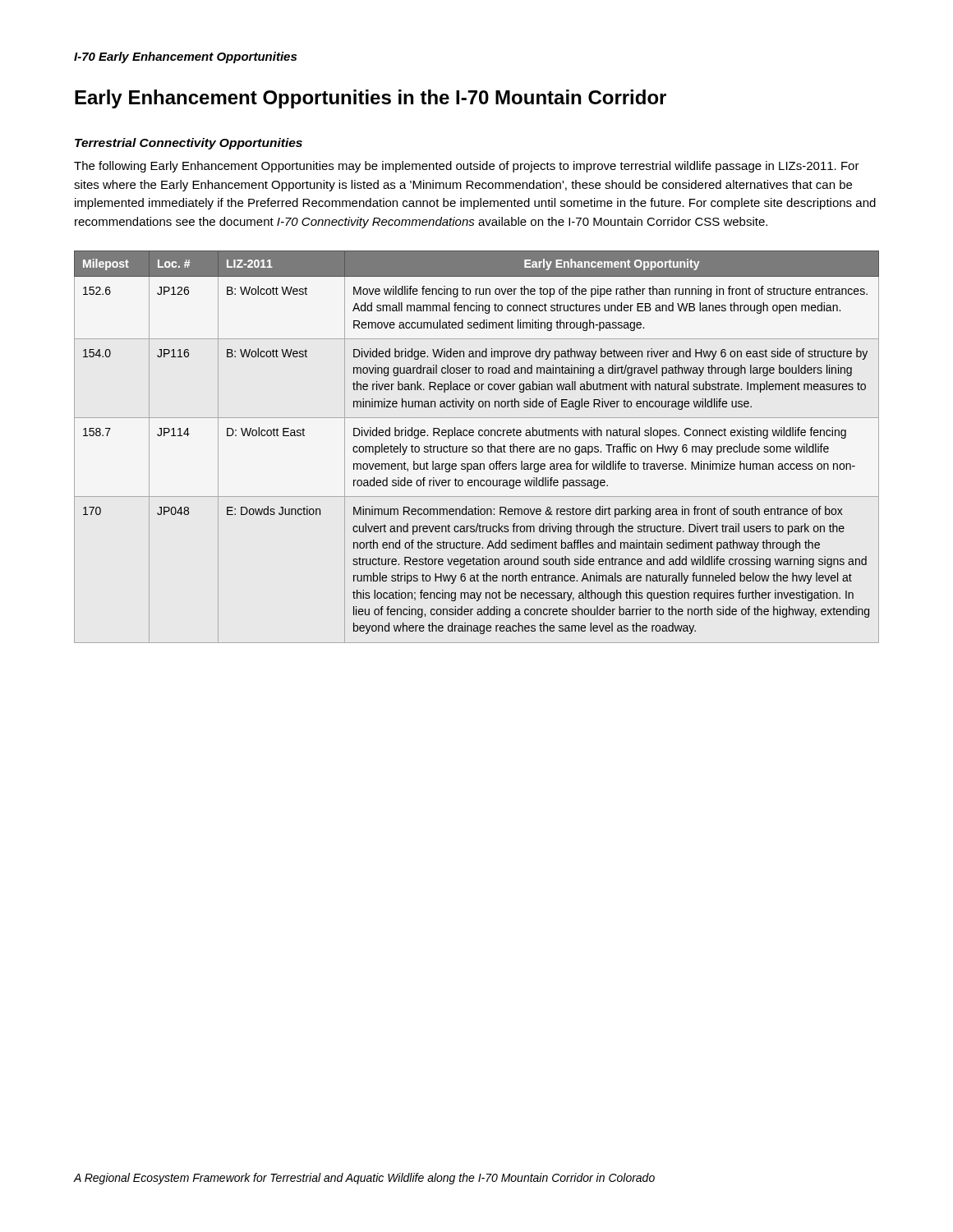The width and height of the screenshot is (953, 1232).
Task: Point to the block starting "Terrestrial Connectivity Opportunities"
Action: click(188, 142)
